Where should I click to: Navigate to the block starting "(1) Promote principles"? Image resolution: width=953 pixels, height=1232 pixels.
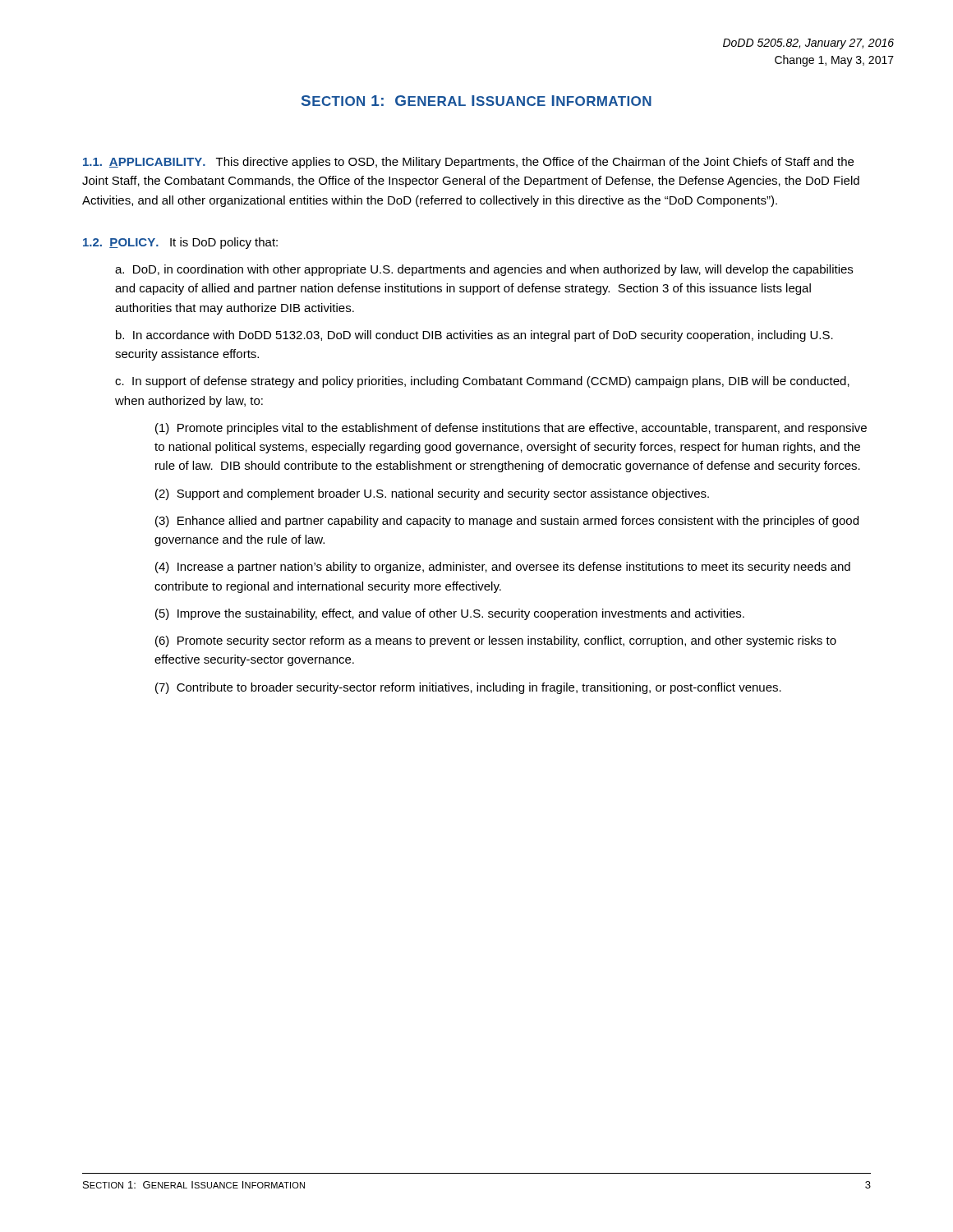(x=511, y=446)
